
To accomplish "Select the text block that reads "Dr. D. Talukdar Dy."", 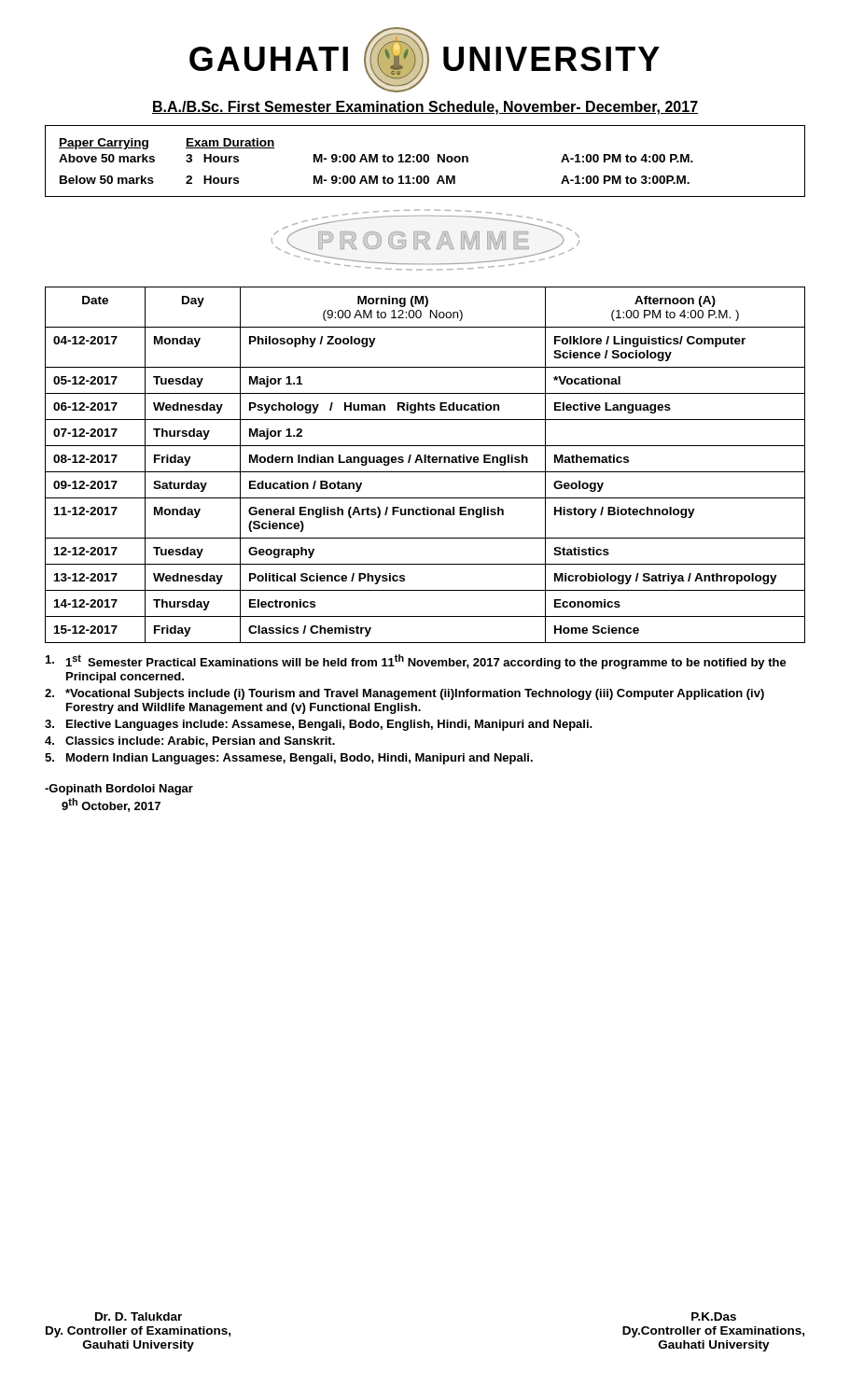I will 138,1330.
